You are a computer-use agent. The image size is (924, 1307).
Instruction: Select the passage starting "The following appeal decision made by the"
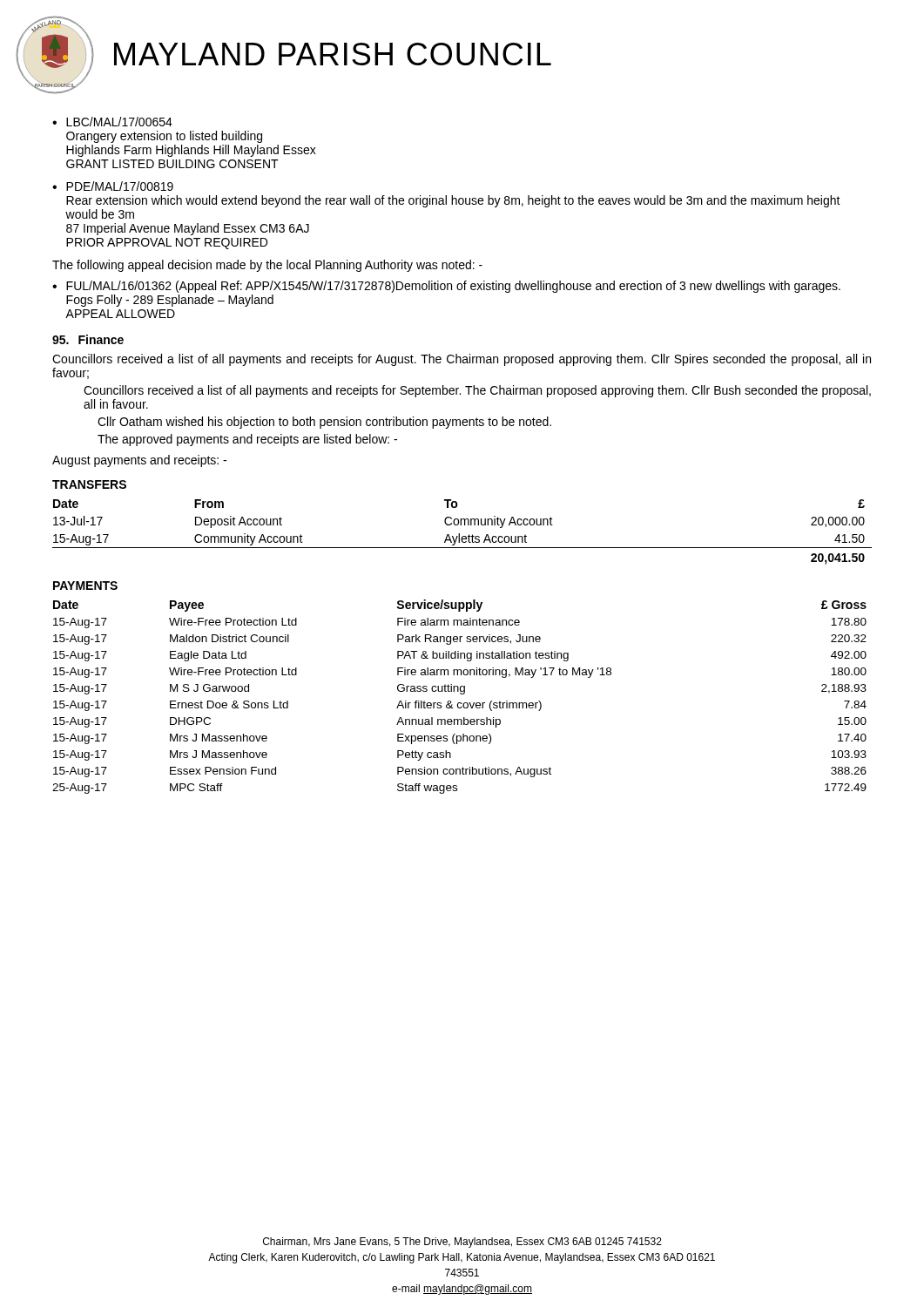(x=267, y=265)
